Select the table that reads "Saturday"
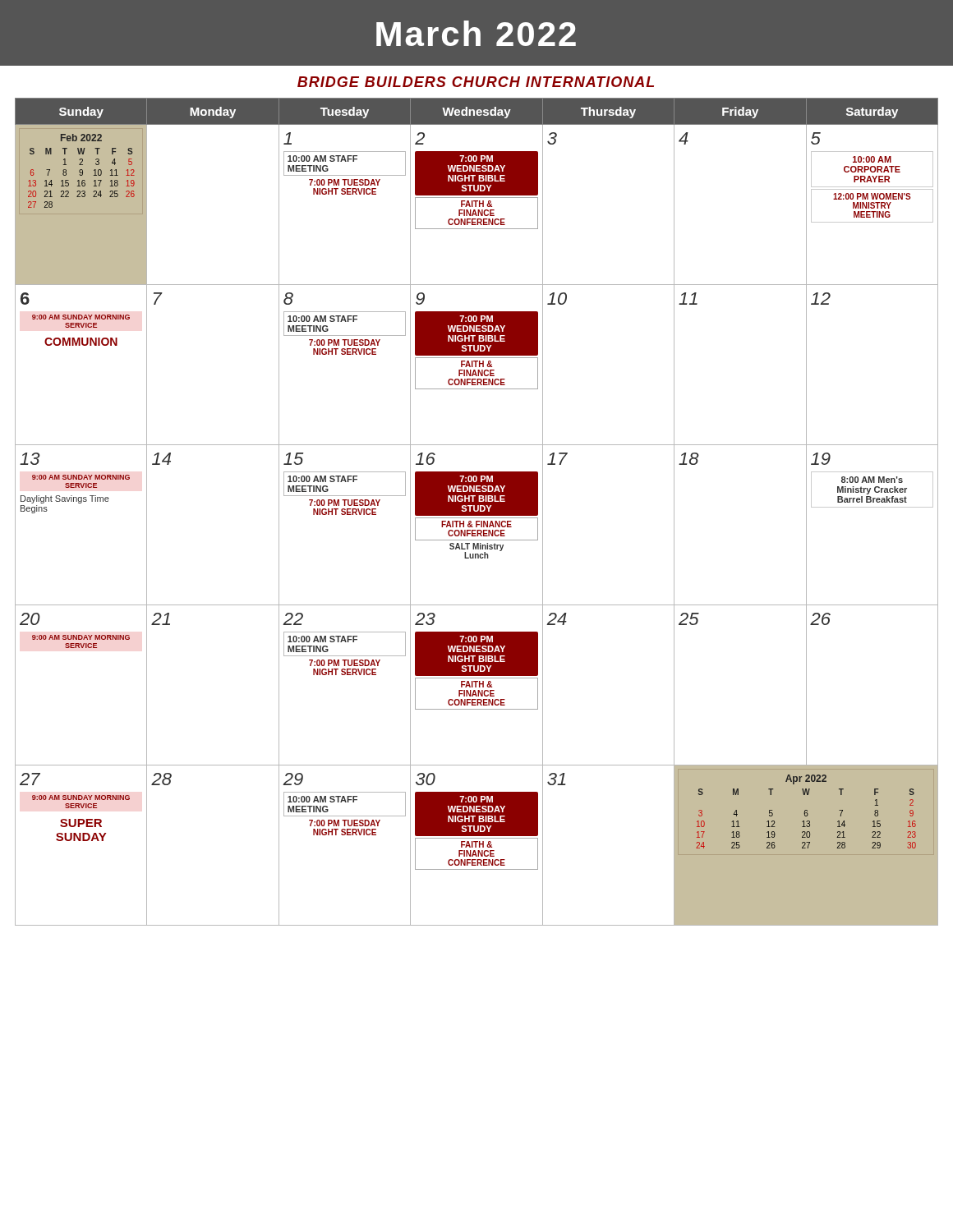The image size is (953, 1232). point(476,512)
